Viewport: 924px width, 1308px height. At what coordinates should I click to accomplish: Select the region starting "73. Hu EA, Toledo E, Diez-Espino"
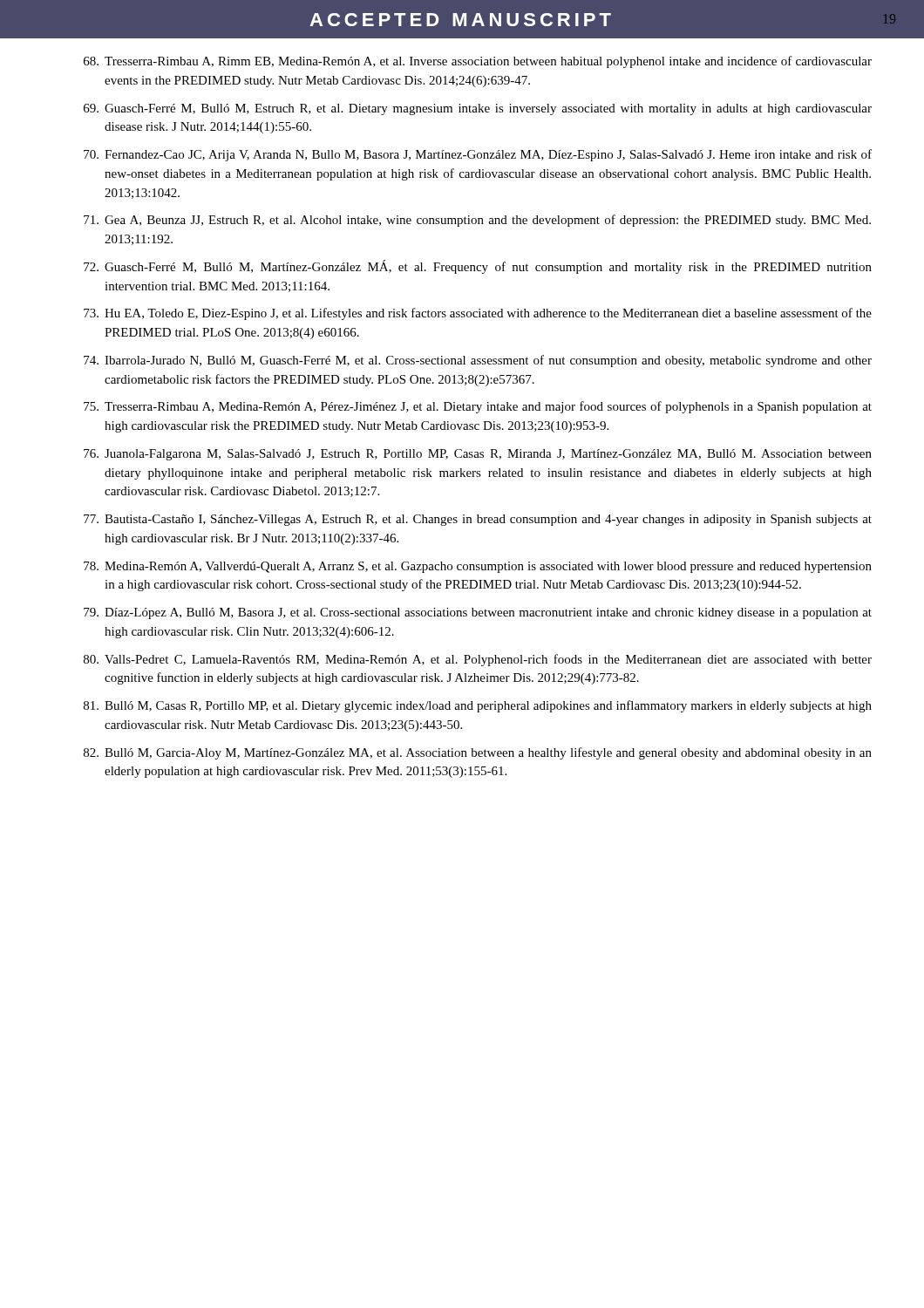467,323
